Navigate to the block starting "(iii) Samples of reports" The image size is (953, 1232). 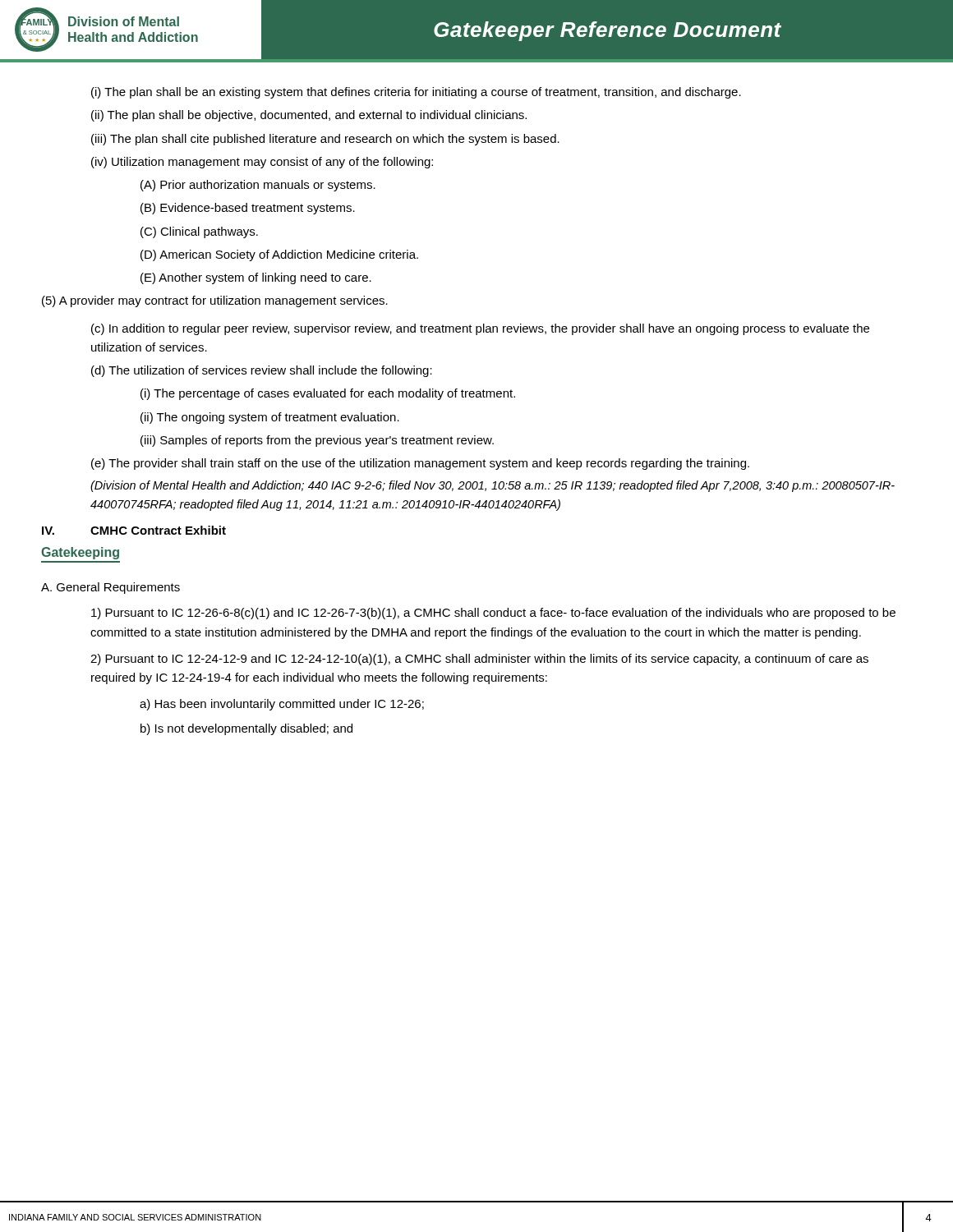point(317,441)
